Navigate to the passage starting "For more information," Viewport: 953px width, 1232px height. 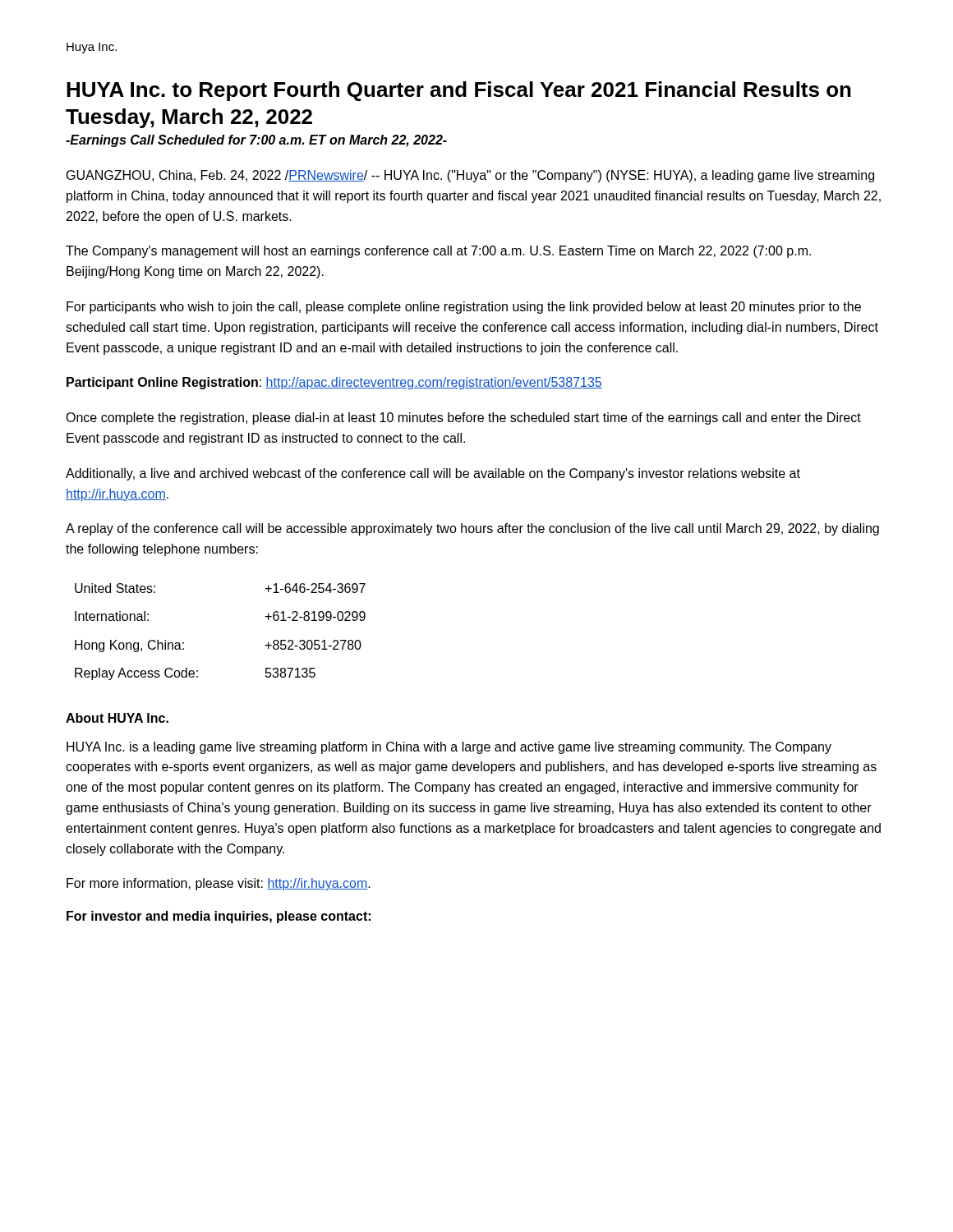pos(218,884)
